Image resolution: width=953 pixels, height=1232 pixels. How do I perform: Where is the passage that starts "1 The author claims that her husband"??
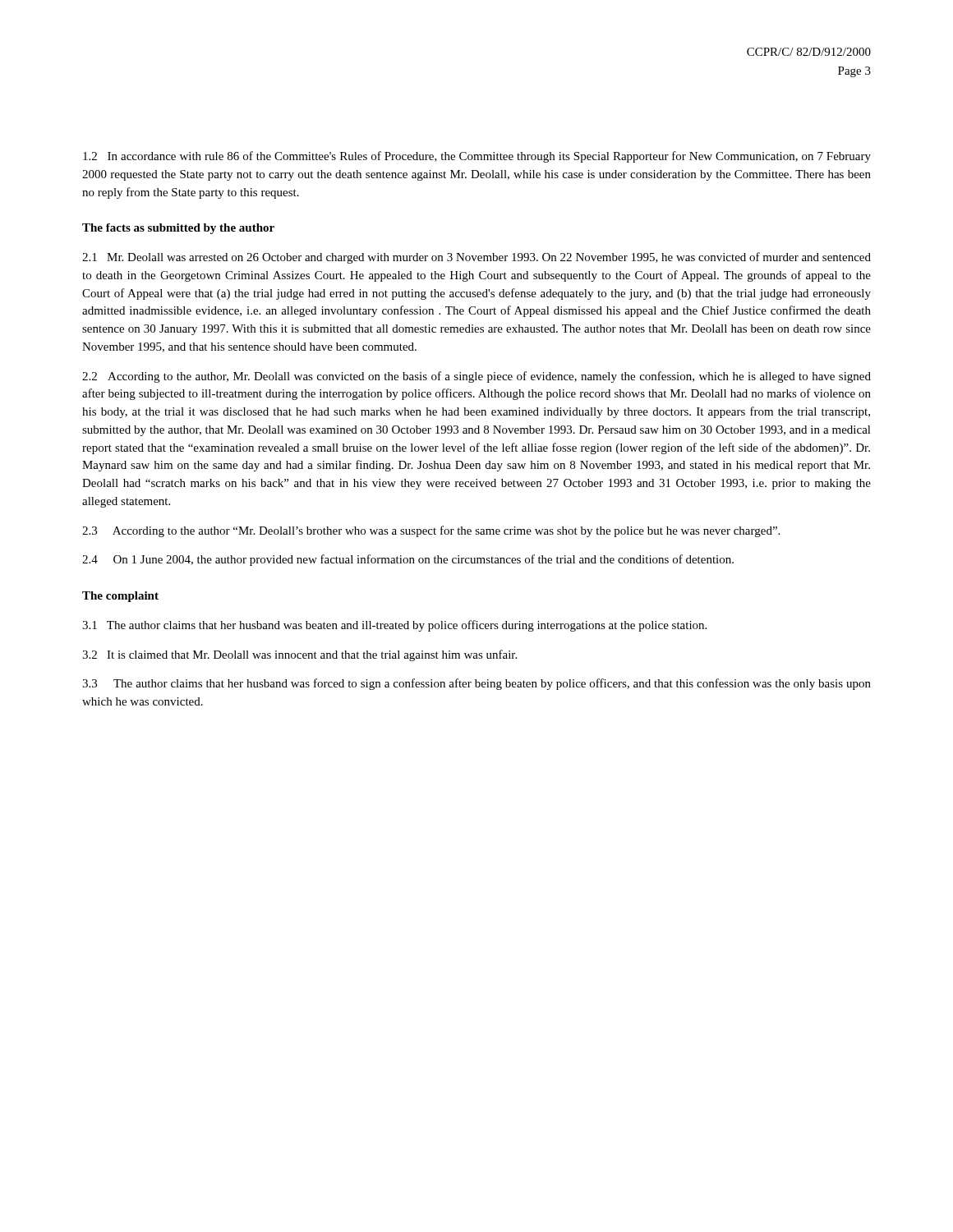pos(395,625)
